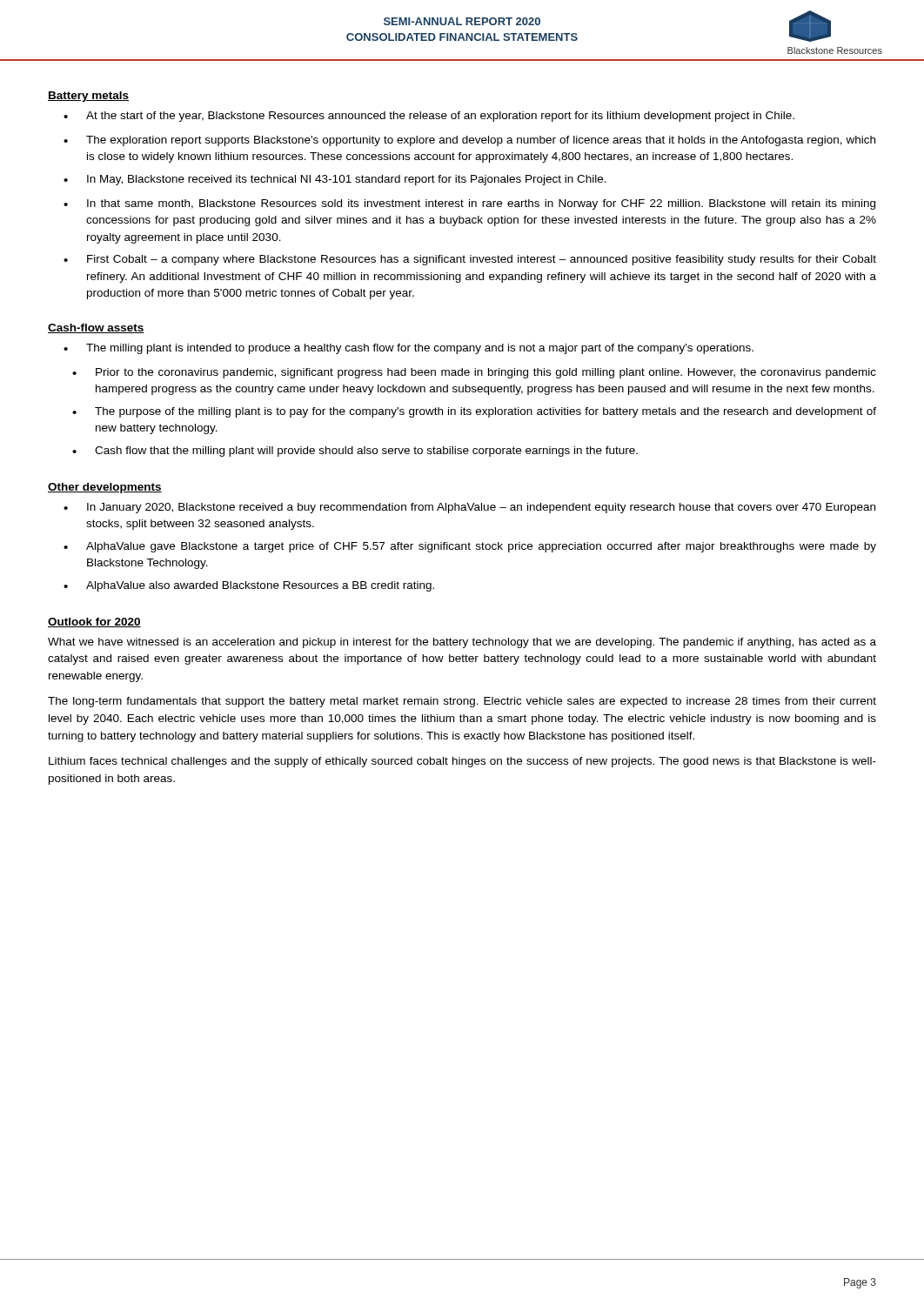Find the text block starting "• At the"

tap(470, 116)
